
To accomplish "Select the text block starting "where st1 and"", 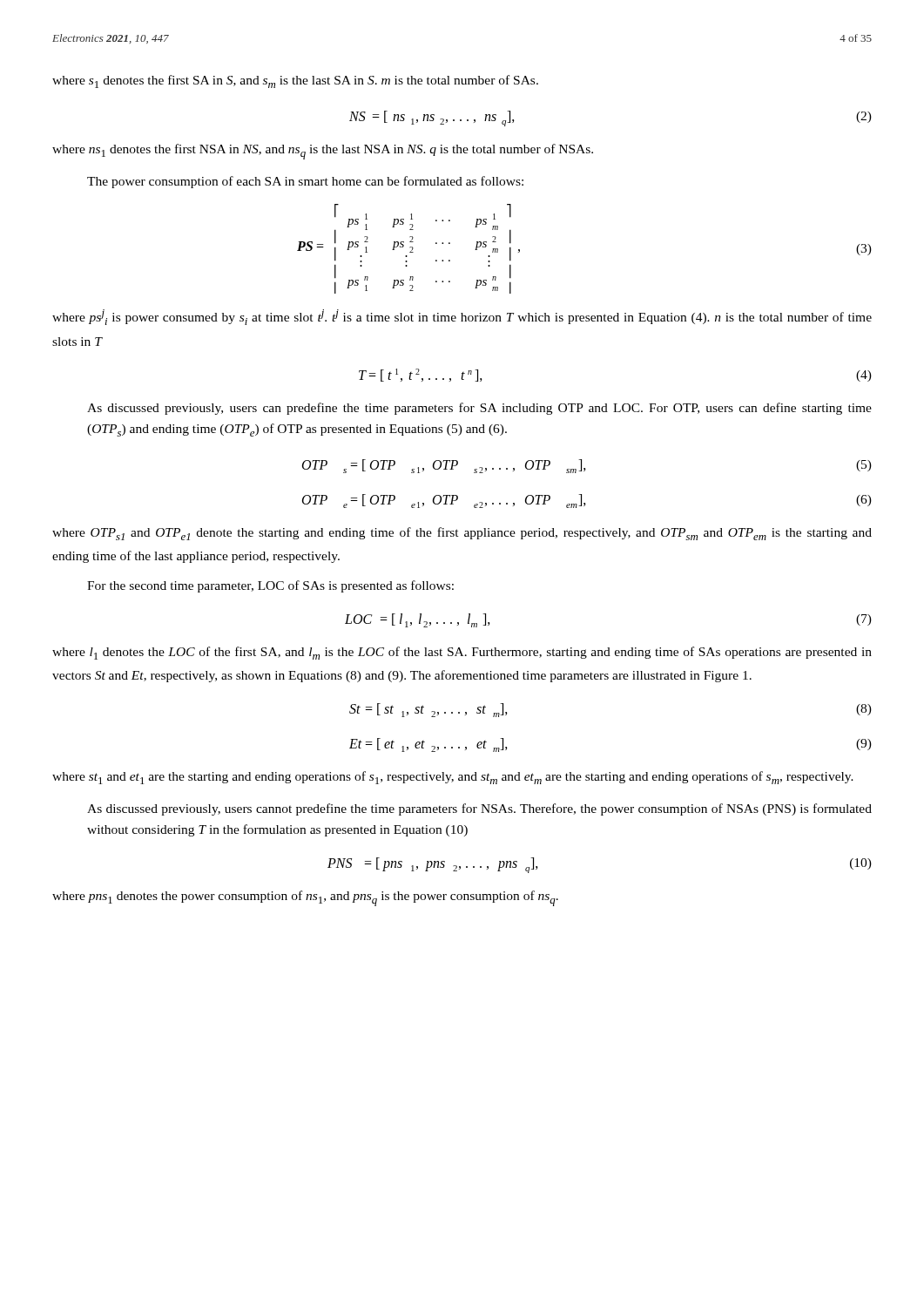I will tap(462, 778).
